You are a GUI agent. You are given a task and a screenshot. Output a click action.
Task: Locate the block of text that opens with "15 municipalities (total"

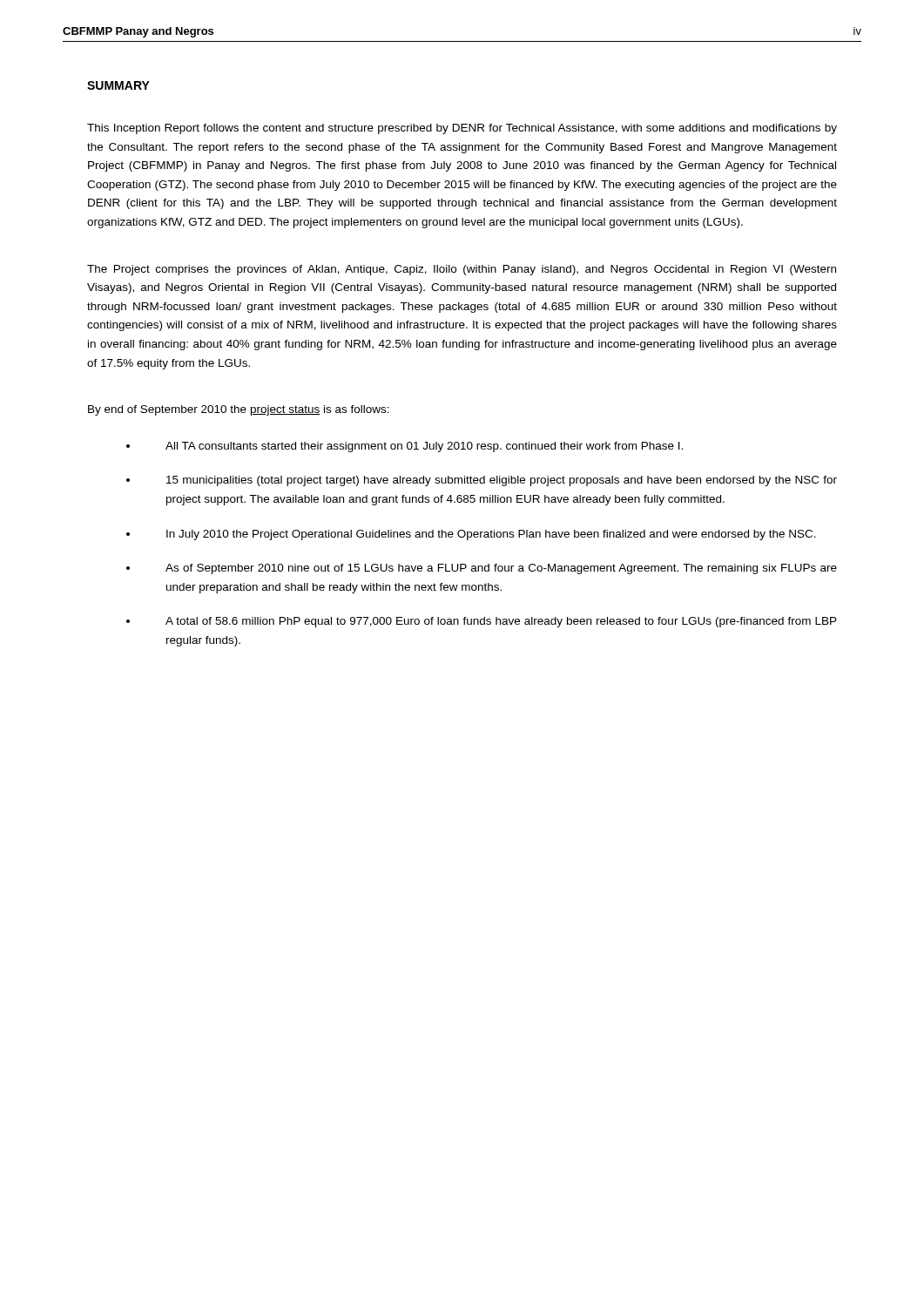click(x=501, y=489)
